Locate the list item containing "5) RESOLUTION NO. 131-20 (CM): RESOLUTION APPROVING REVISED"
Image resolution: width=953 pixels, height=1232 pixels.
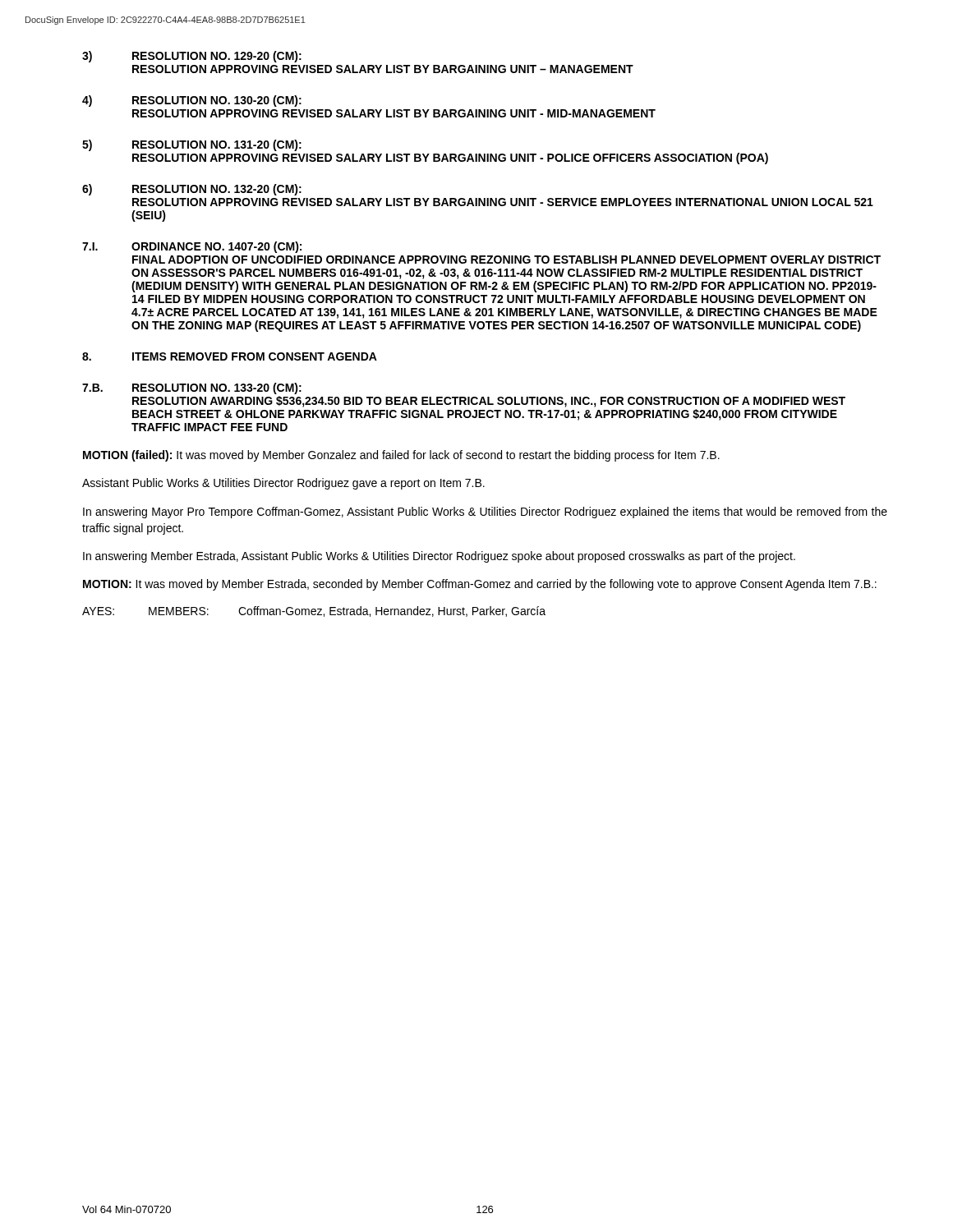(485, 151)
